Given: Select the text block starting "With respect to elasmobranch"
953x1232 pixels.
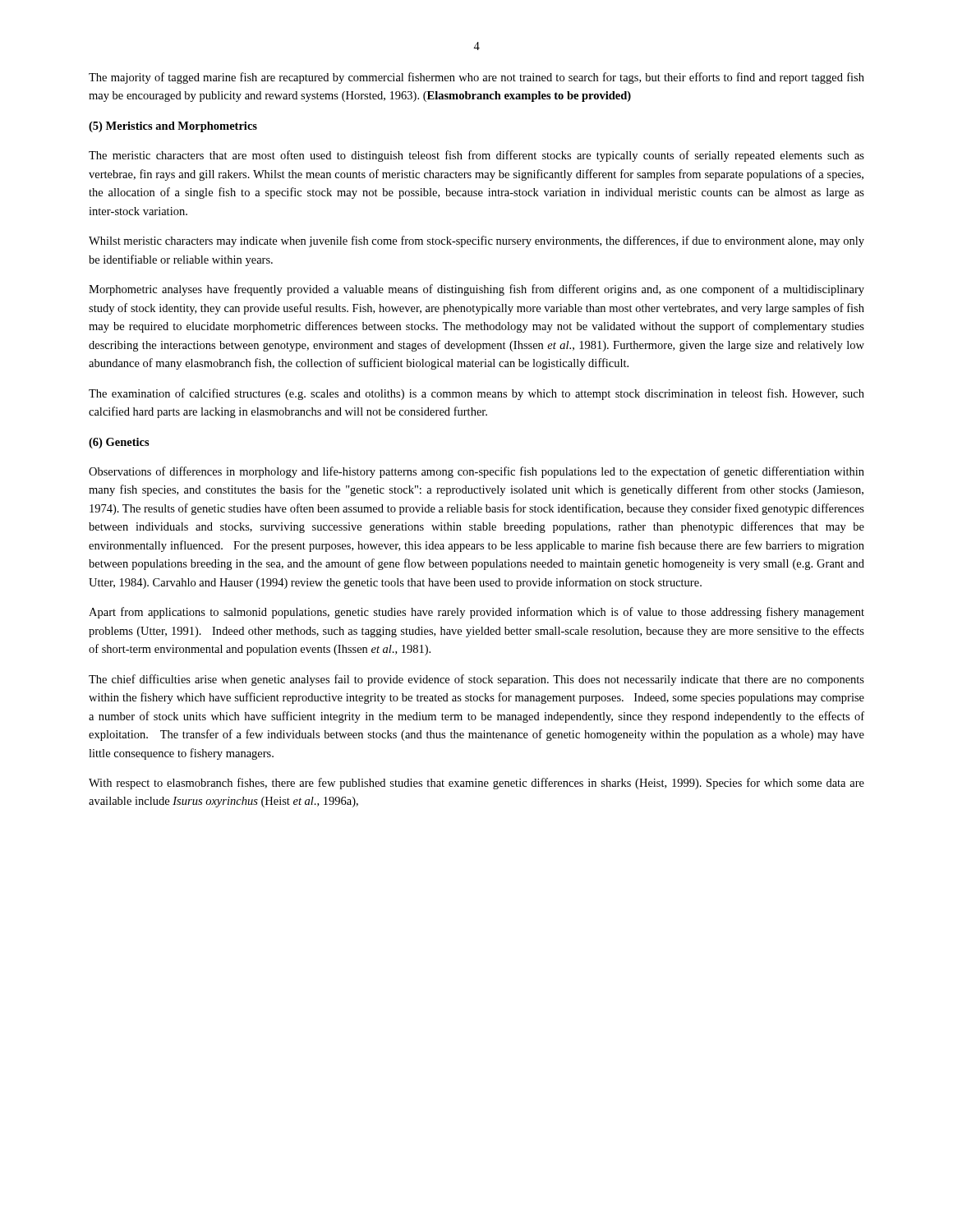Looking at the screenshot, I should 476,792.
